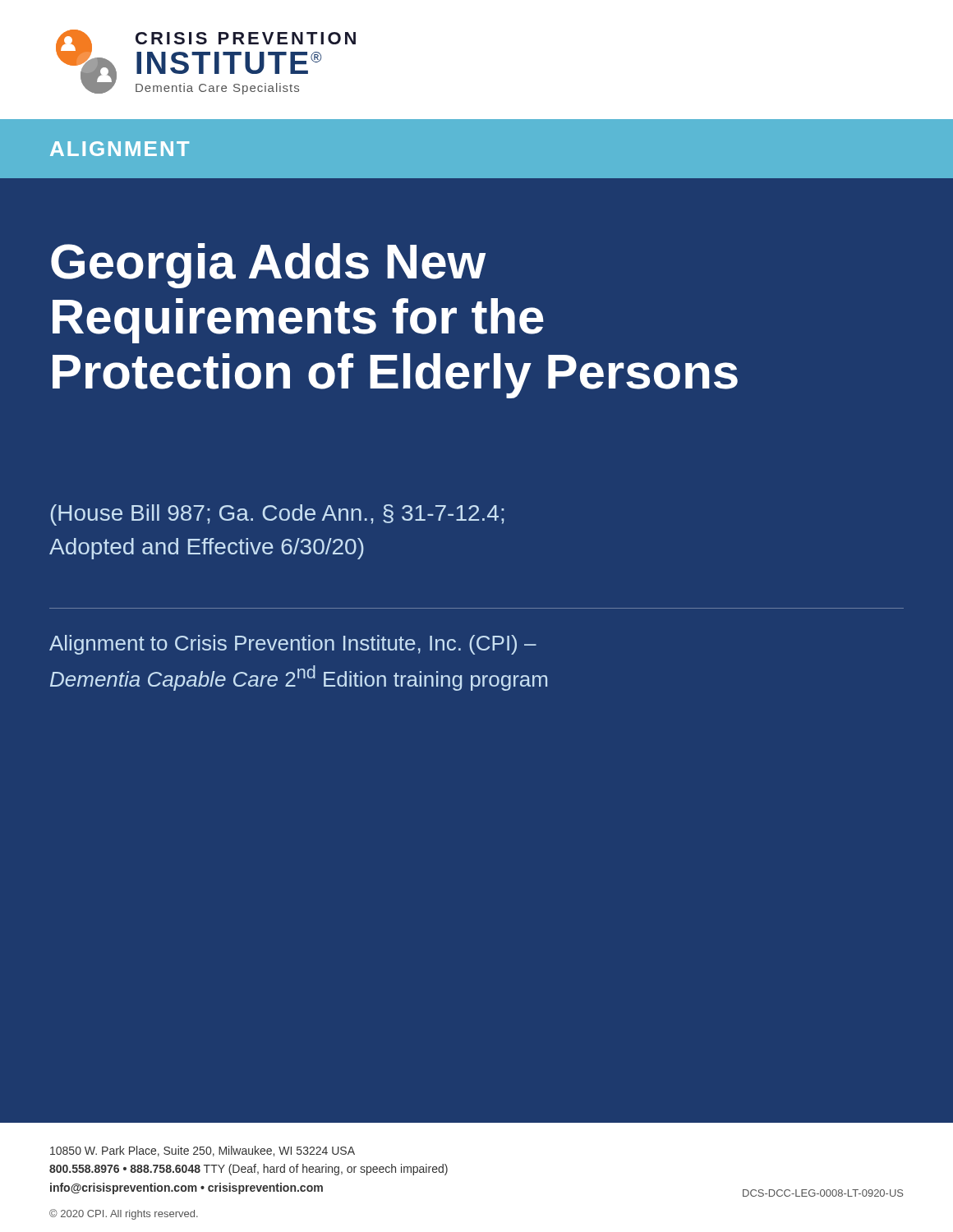Find the element starting "Alignment to Crisis Prevention Institute,"
The height and width of the screenshot is (1232, 953).
(407, 662)
